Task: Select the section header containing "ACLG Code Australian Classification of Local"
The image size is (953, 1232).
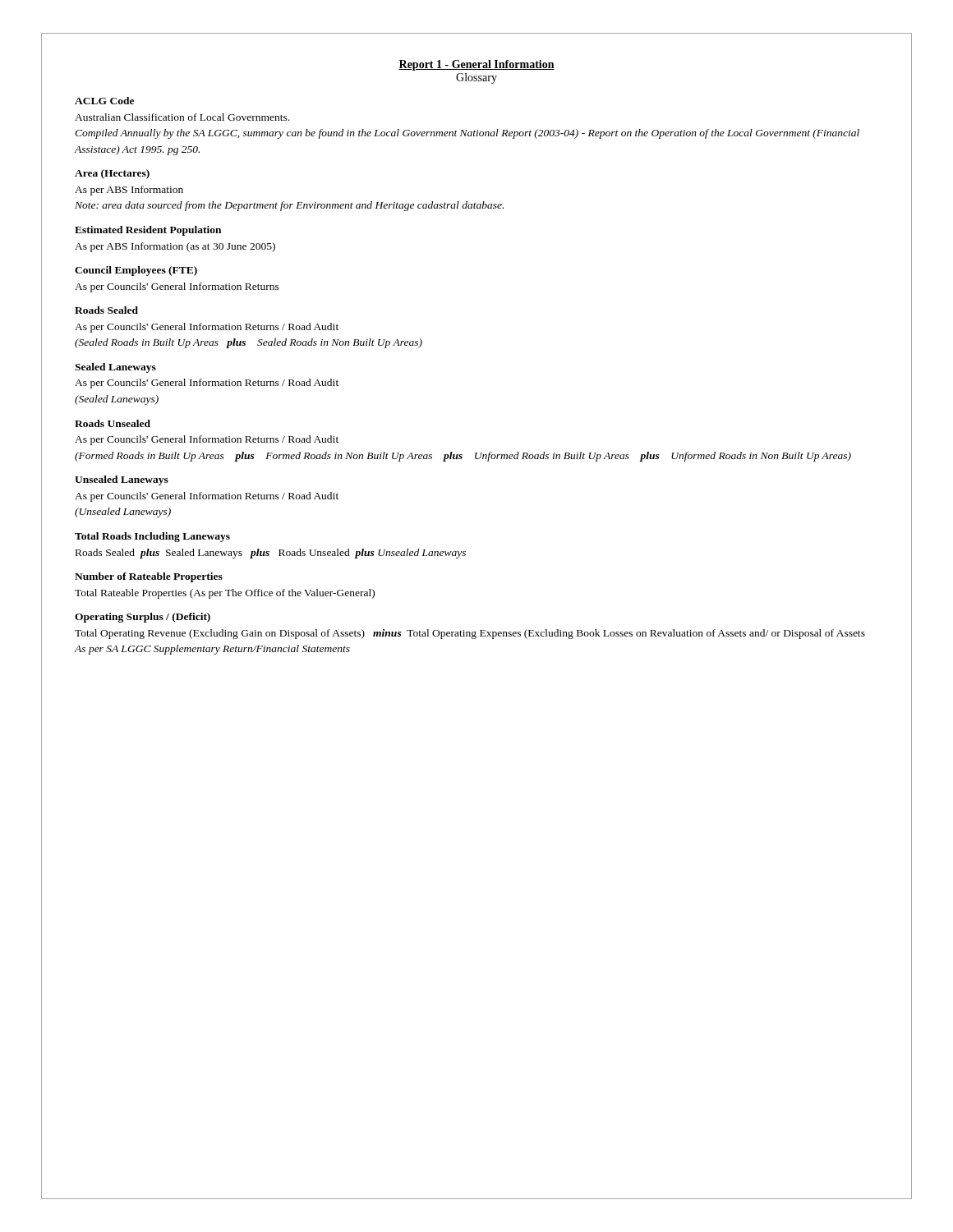Action: 476,125
